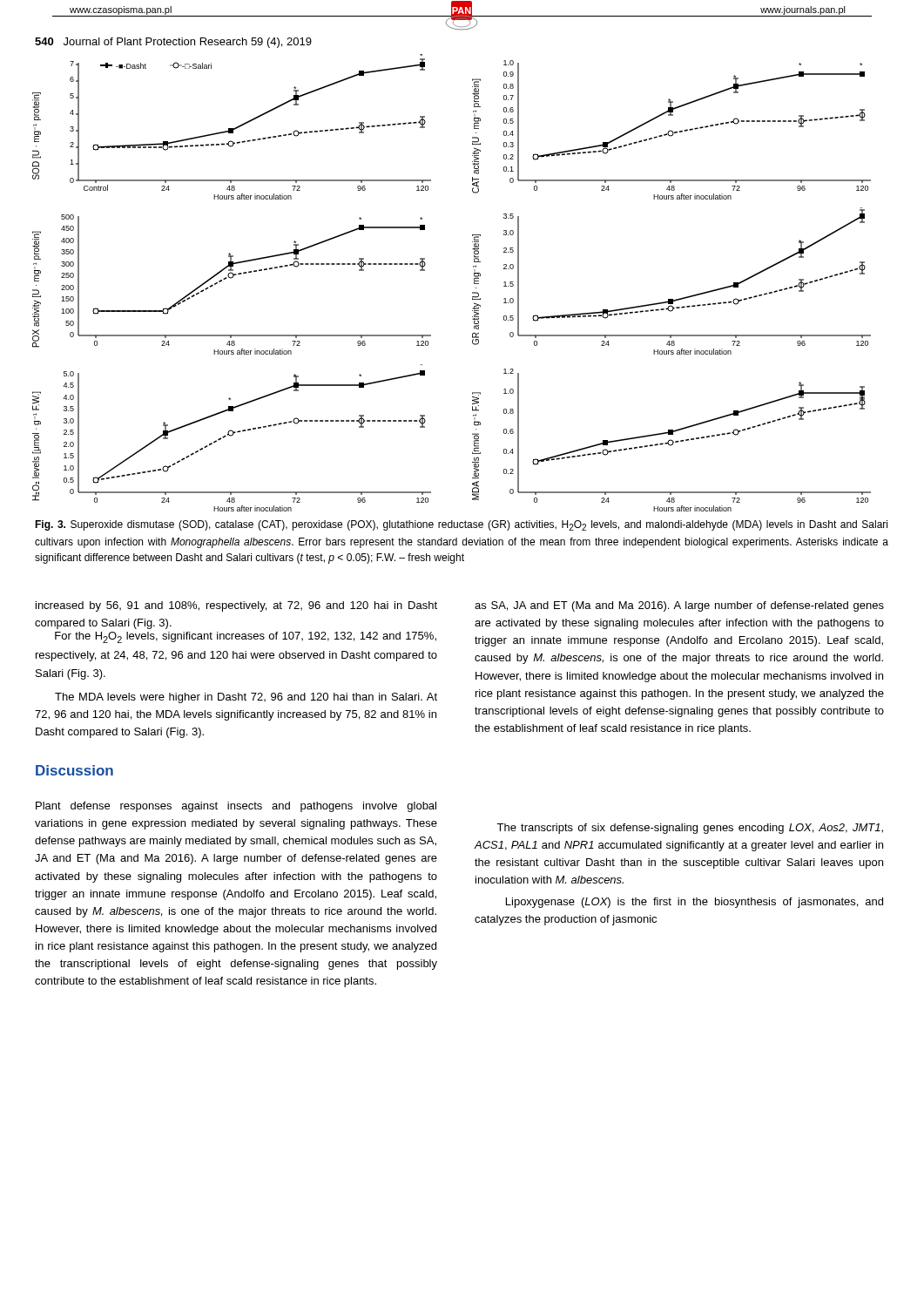Find the block on this page that starts "Lipoxygenase (LOX) is the"
The width and height of the screenshot is (924, 1307).
pyautogui.click(x=679, y=910)
